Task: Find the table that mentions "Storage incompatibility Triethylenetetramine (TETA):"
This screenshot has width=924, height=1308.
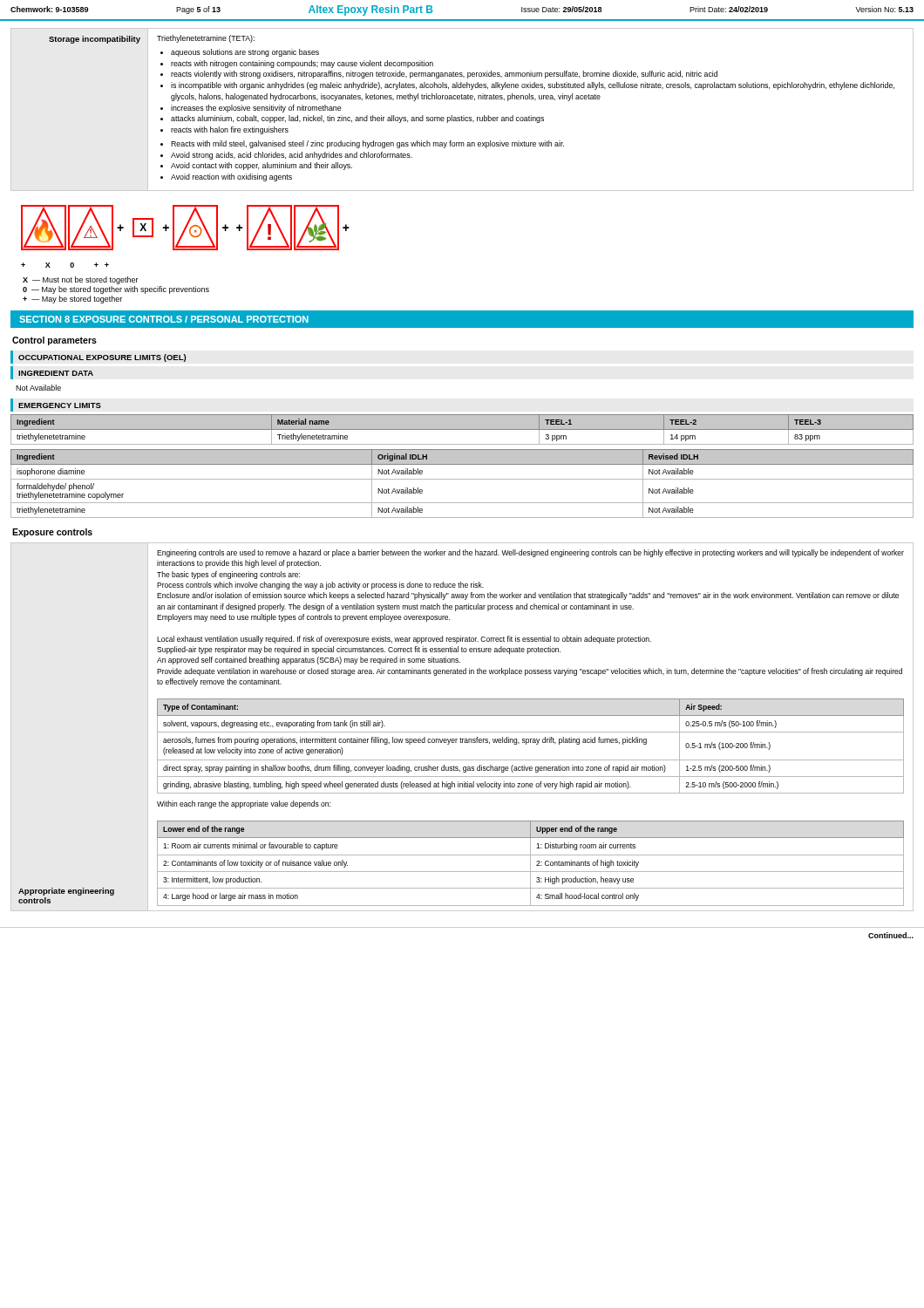Action: coord(462,109)
